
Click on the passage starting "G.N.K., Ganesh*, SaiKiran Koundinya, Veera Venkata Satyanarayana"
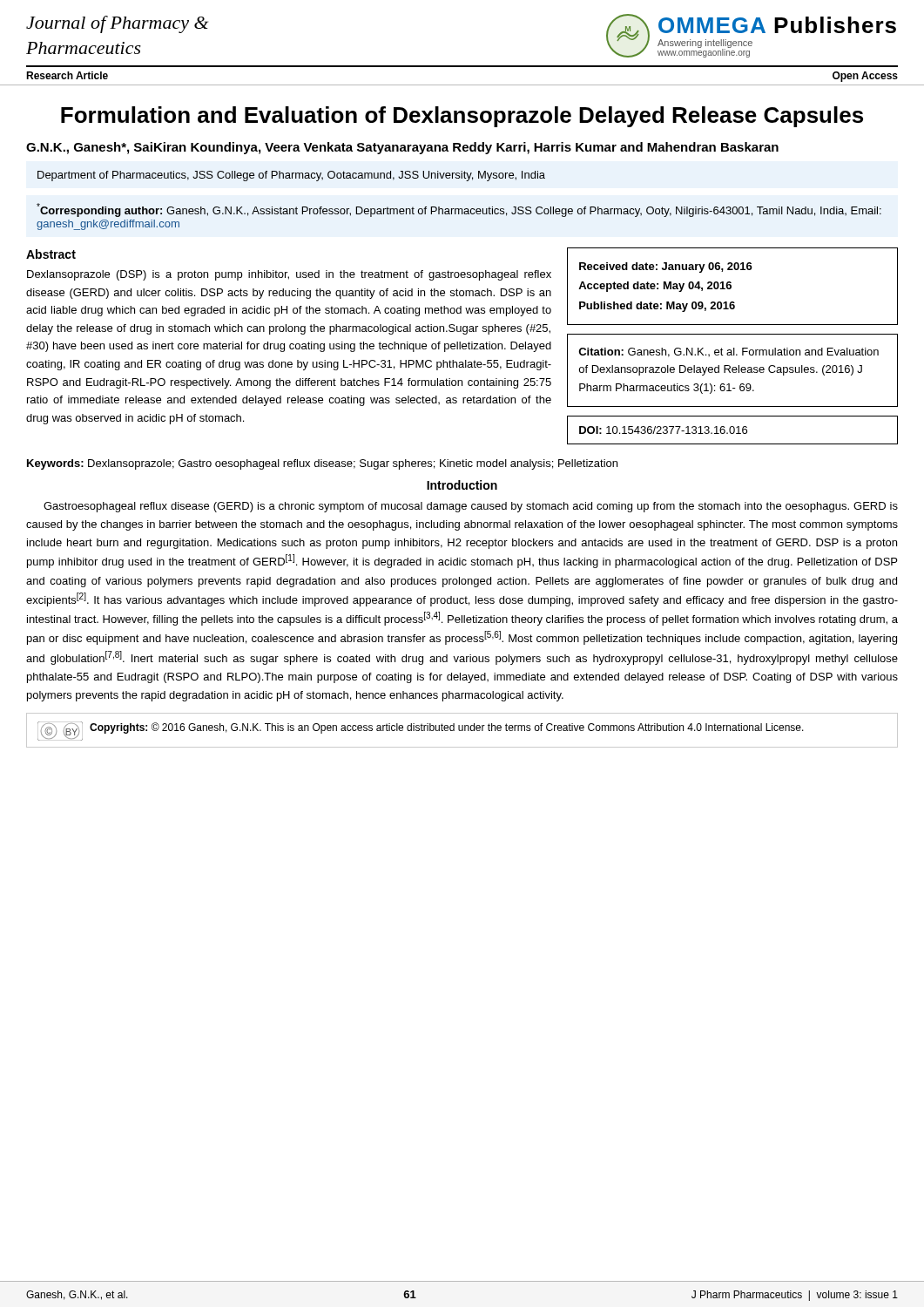(403, 147)
